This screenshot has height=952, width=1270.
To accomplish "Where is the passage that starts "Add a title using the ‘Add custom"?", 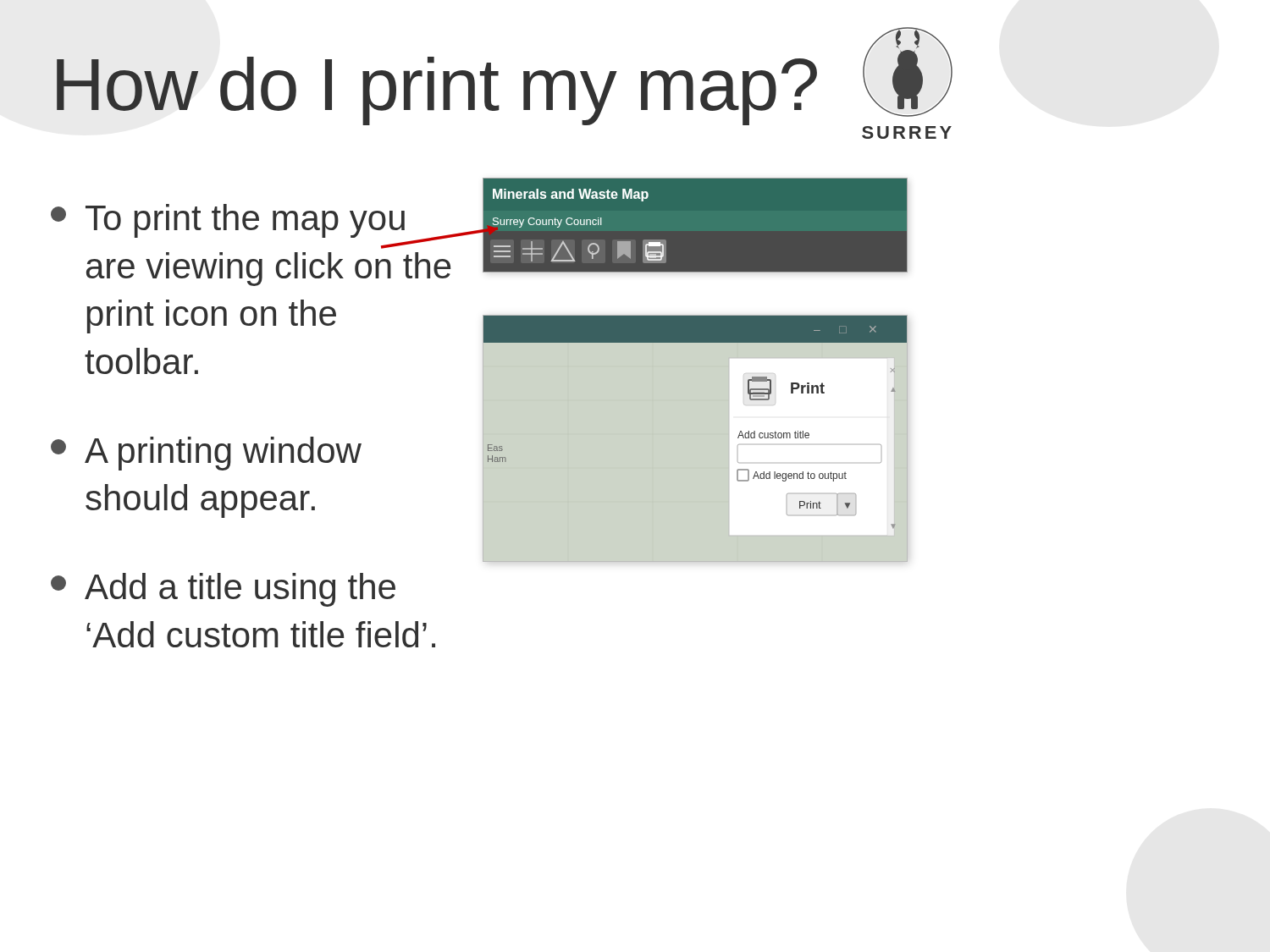I will [x=254, y=612].
